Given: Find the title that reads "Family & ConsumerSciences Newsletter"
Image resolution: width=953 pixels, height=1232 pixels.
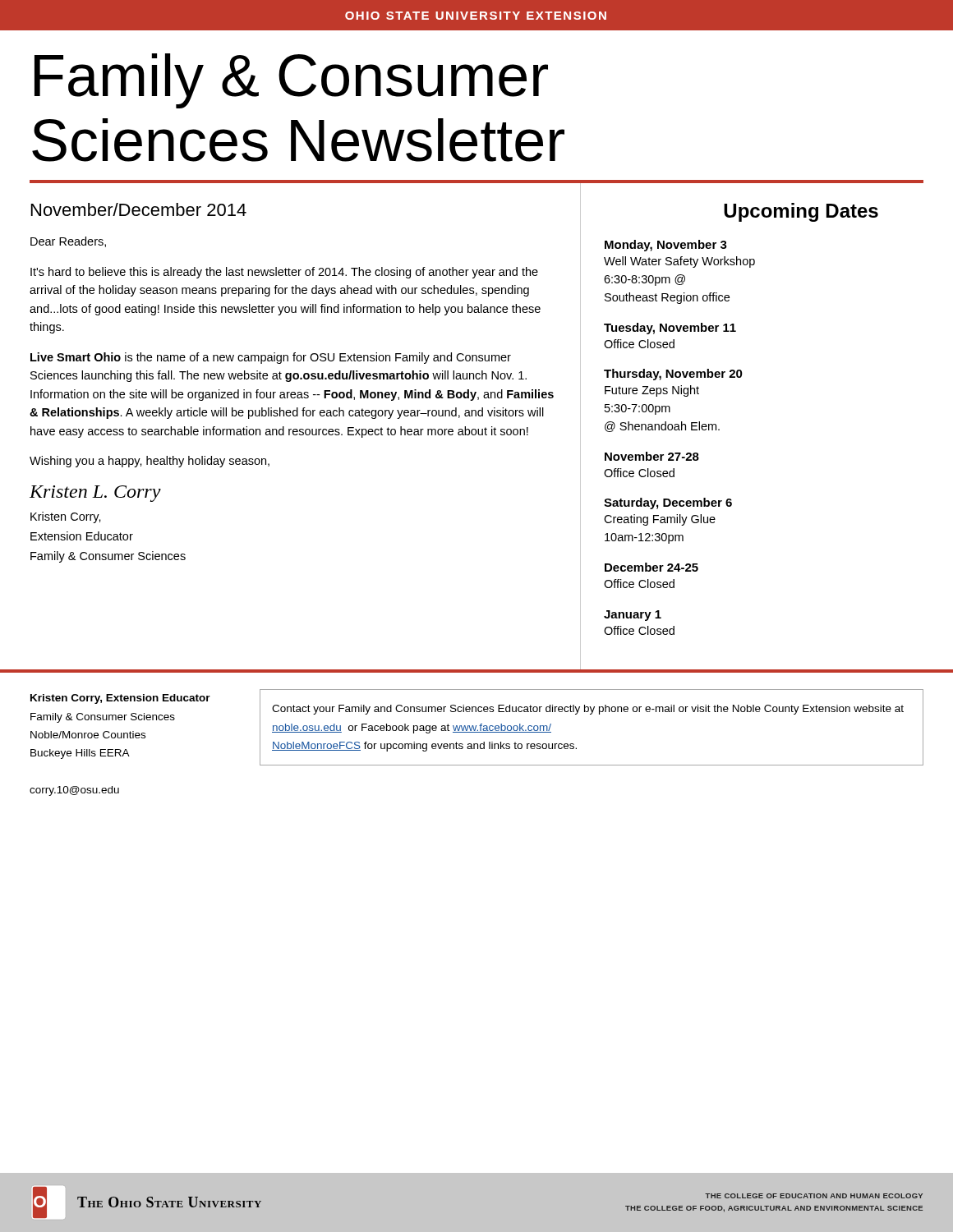Looking at the screenshot, I should pos(476,108).
